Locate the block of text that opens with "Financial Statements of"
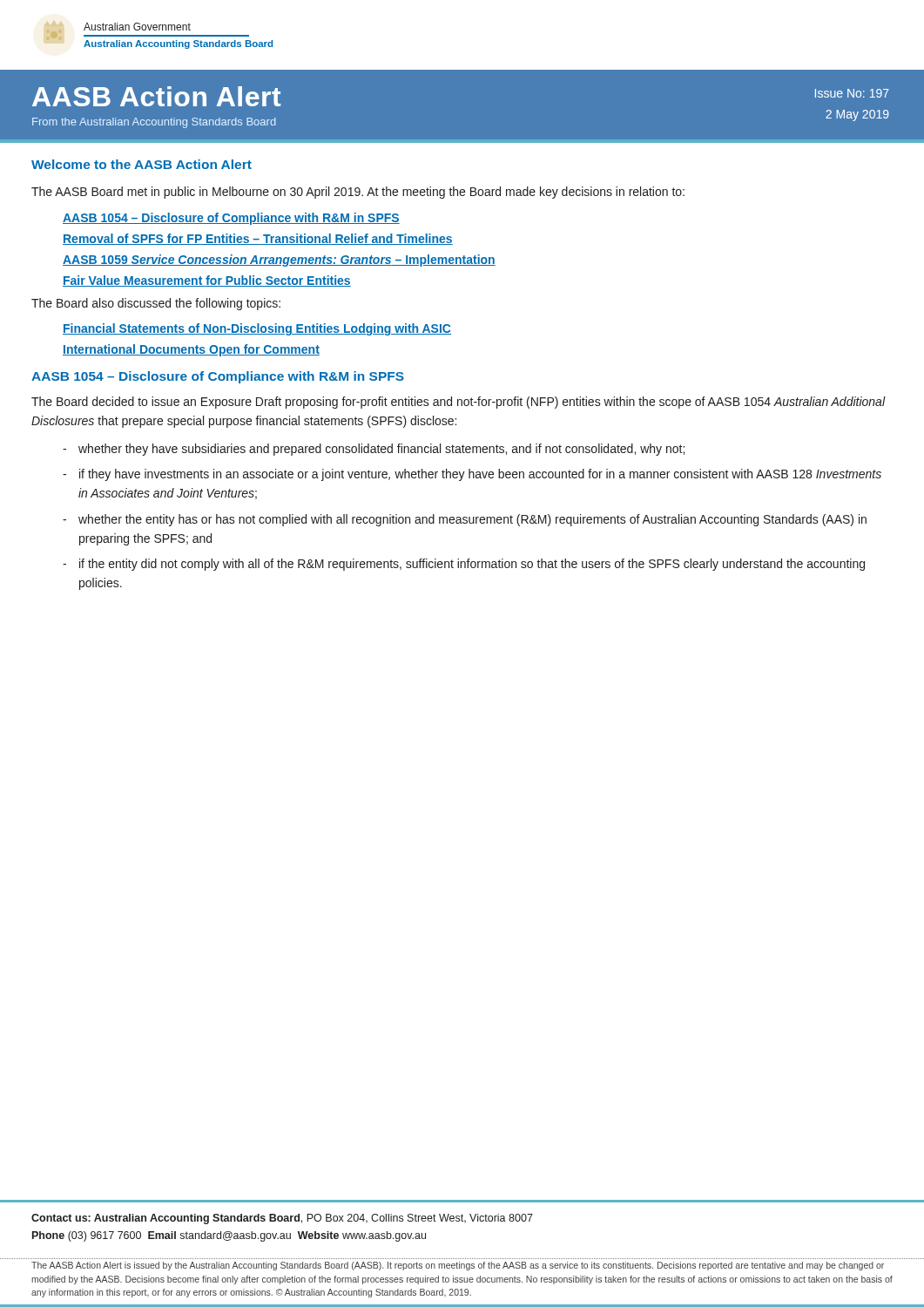 257,329
